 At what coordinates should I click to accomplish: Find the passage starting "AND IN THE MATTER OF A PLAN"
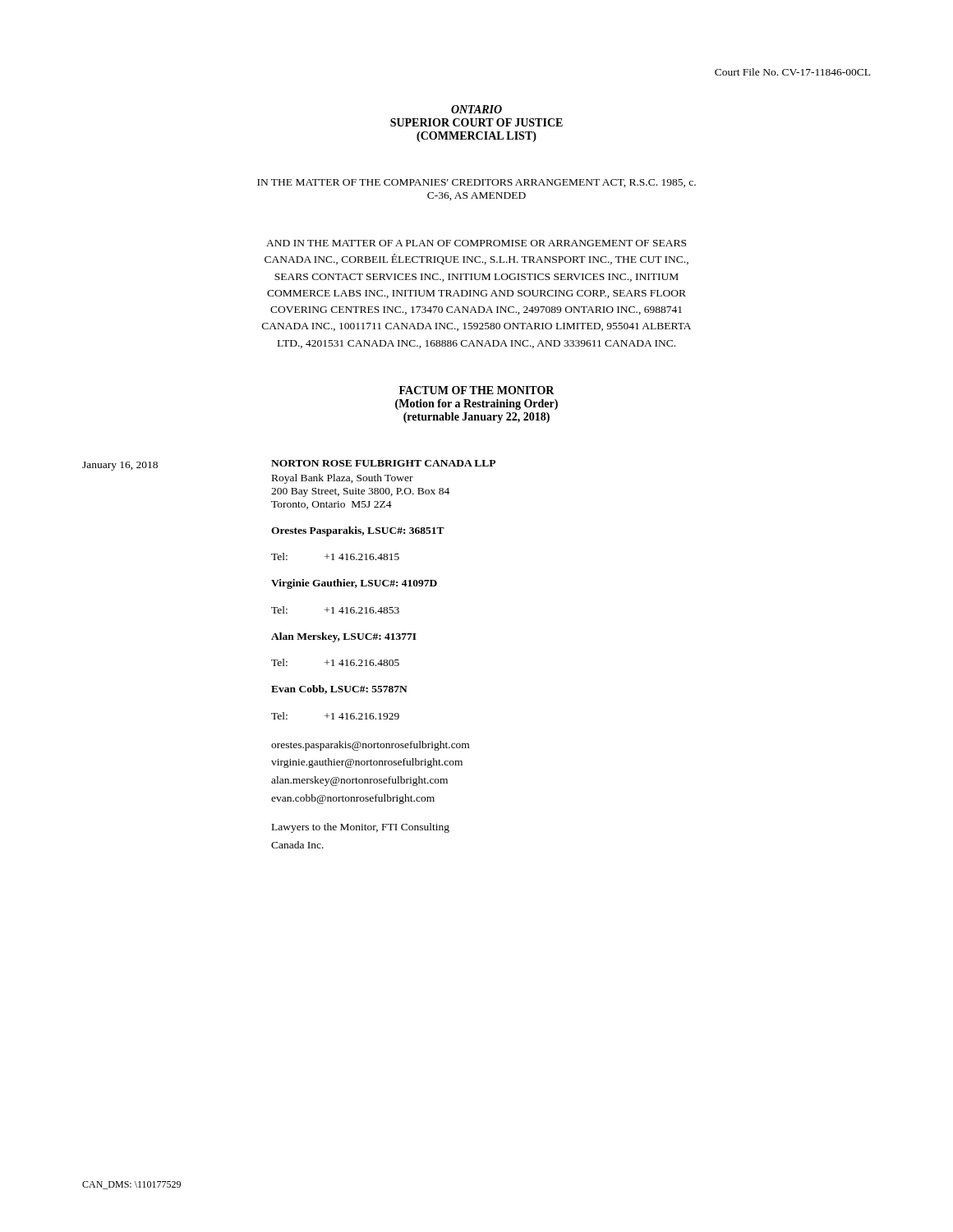tap(476, 293)
